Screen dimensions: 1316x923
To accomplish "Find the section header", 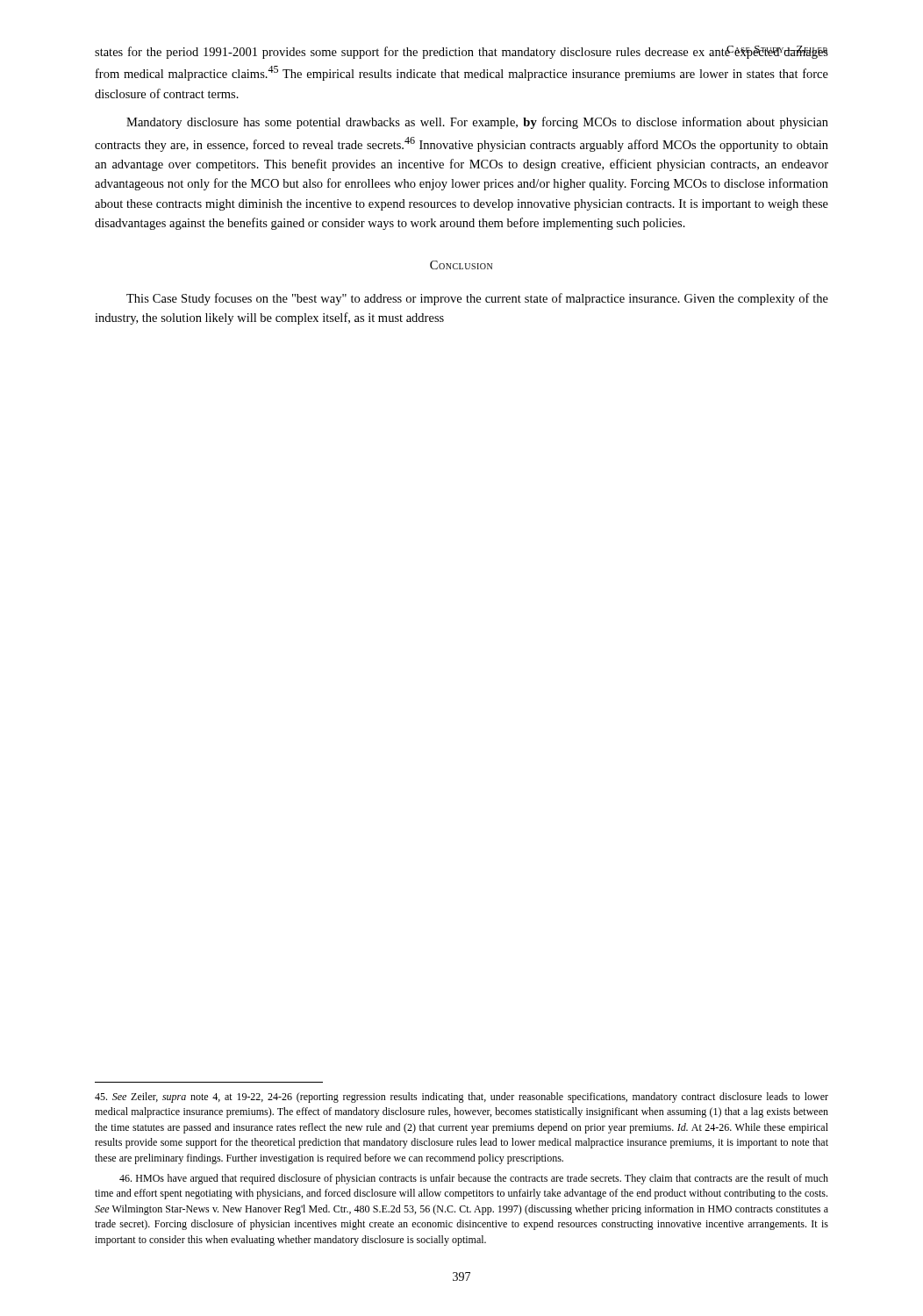I will point(462,265).
